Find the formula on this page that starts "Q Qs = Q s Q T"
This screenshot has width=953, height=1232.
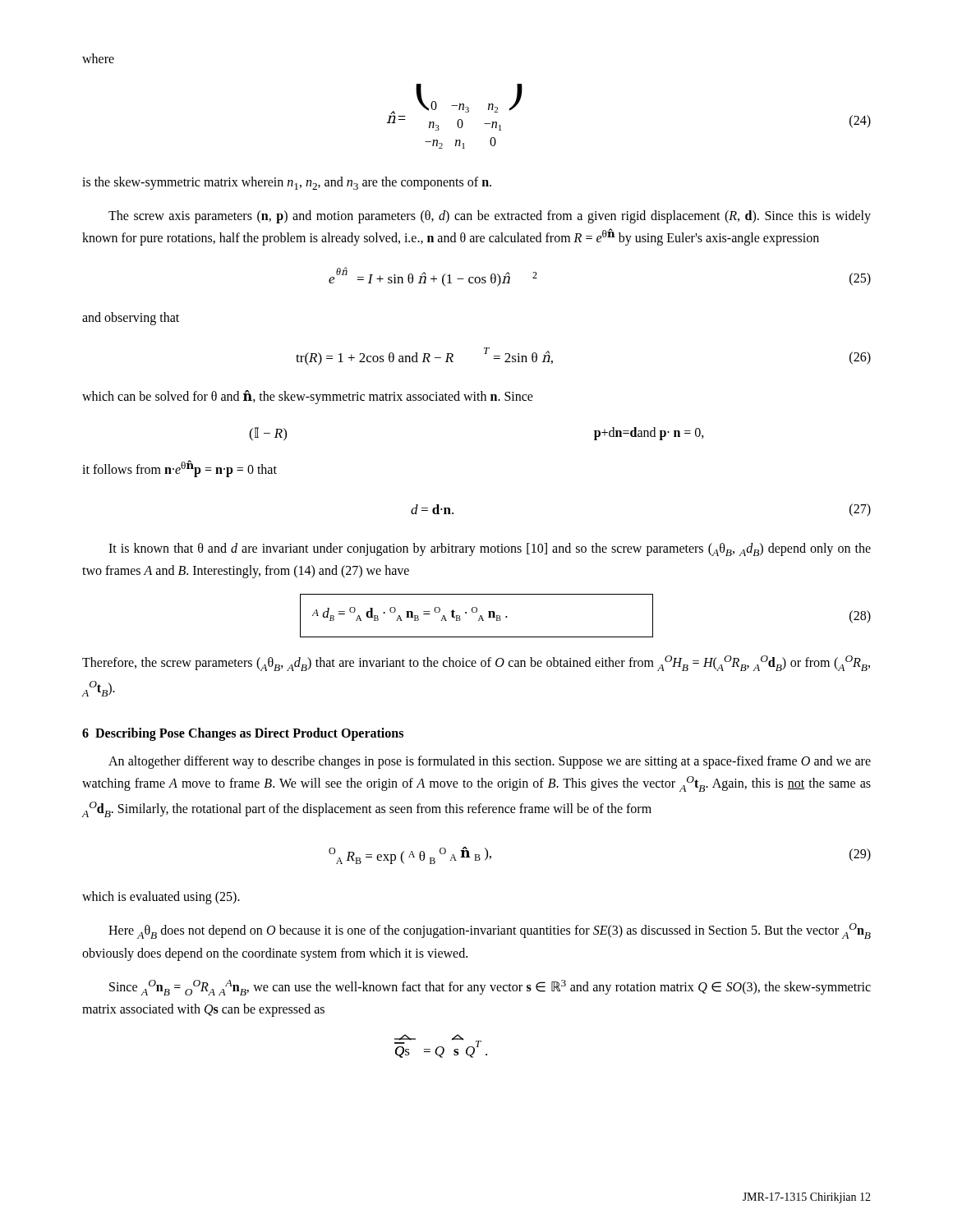476,1049
